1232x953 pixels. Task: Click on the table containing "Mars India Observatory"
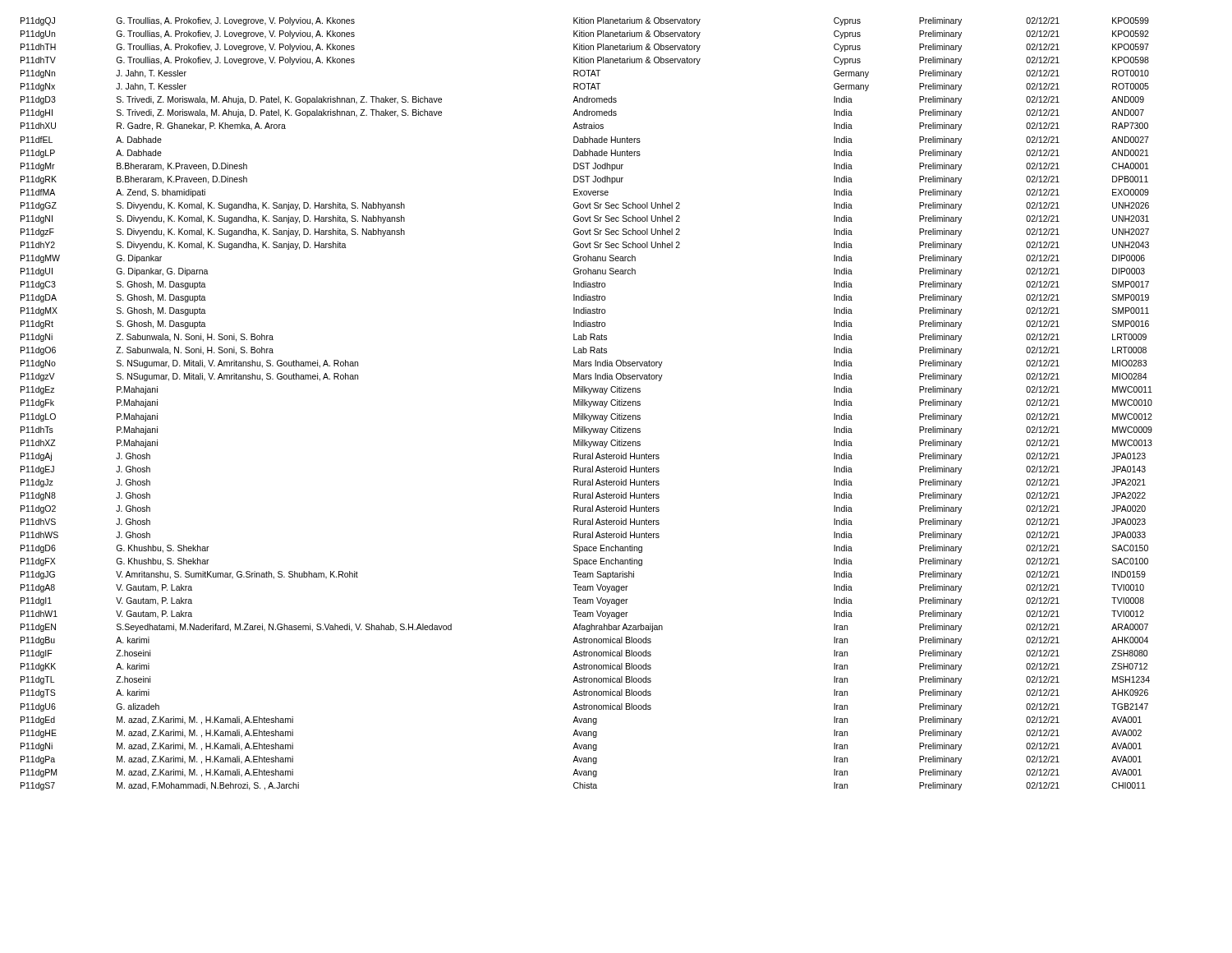coord(616,404)
